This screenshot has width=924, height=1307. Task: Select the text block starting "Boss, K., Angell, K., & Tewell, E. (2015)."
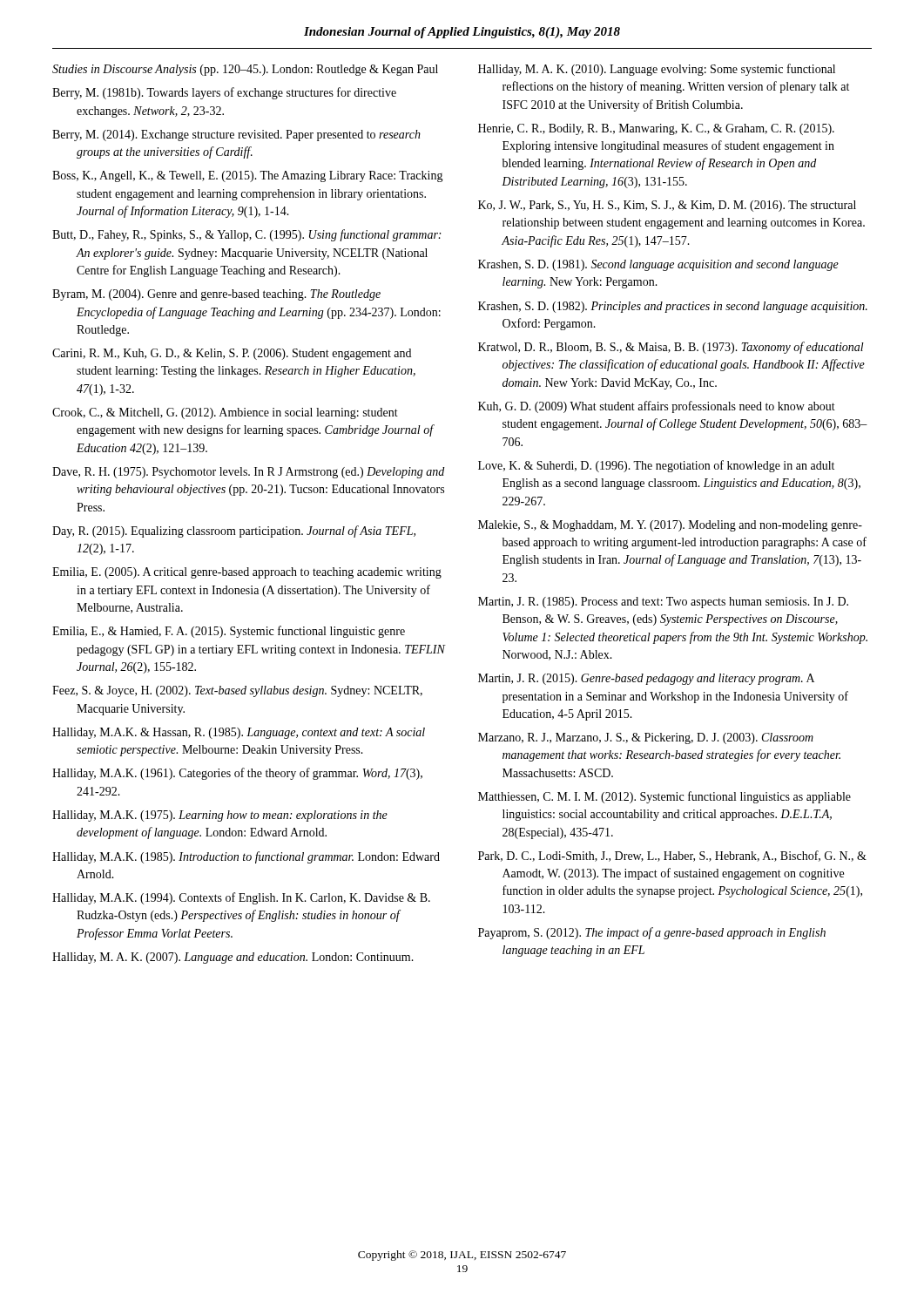click(248, 194)
